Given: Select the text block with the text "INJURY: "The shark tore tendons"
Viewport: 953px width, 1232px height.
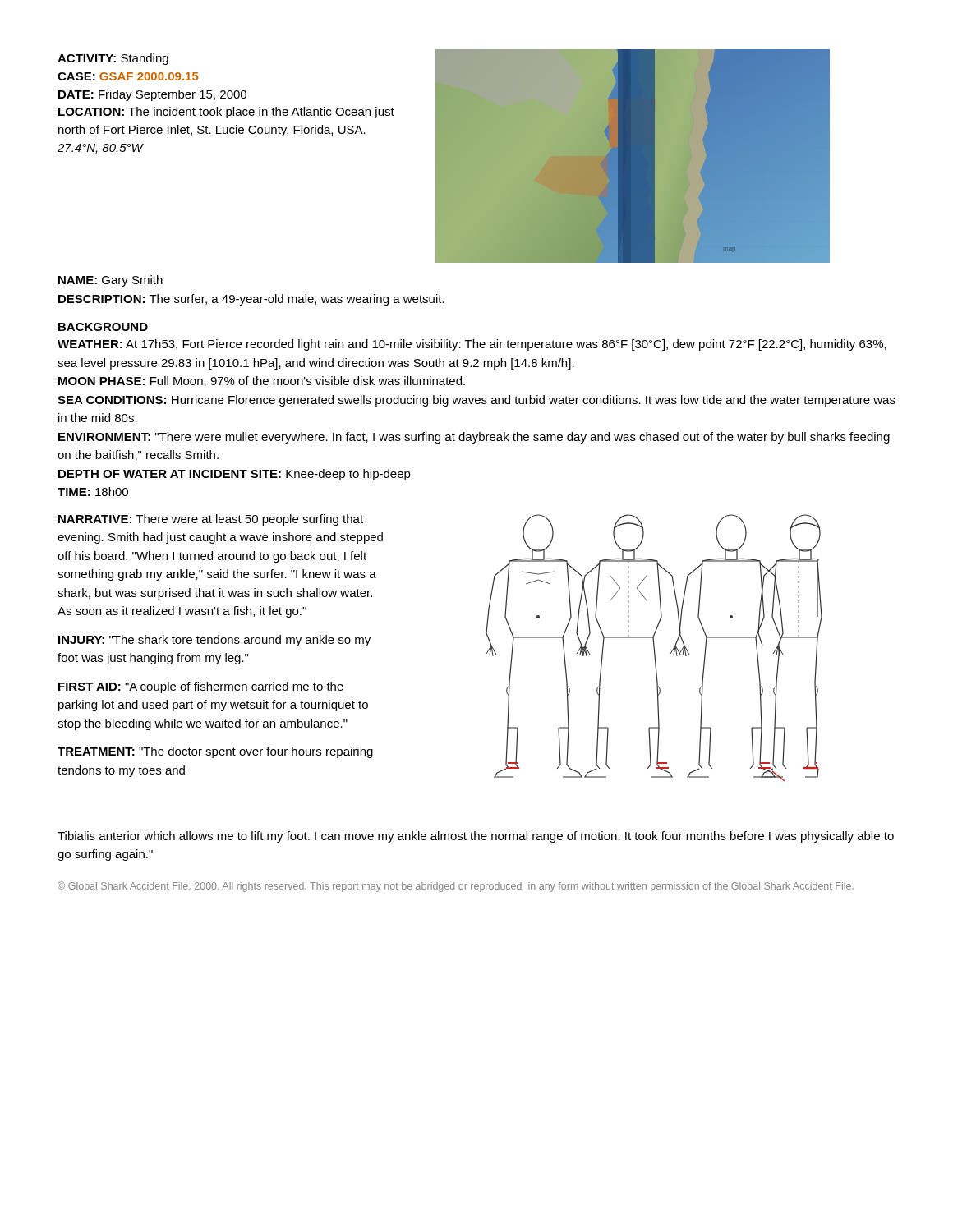Looking at the screenshot, I should 214,648.
